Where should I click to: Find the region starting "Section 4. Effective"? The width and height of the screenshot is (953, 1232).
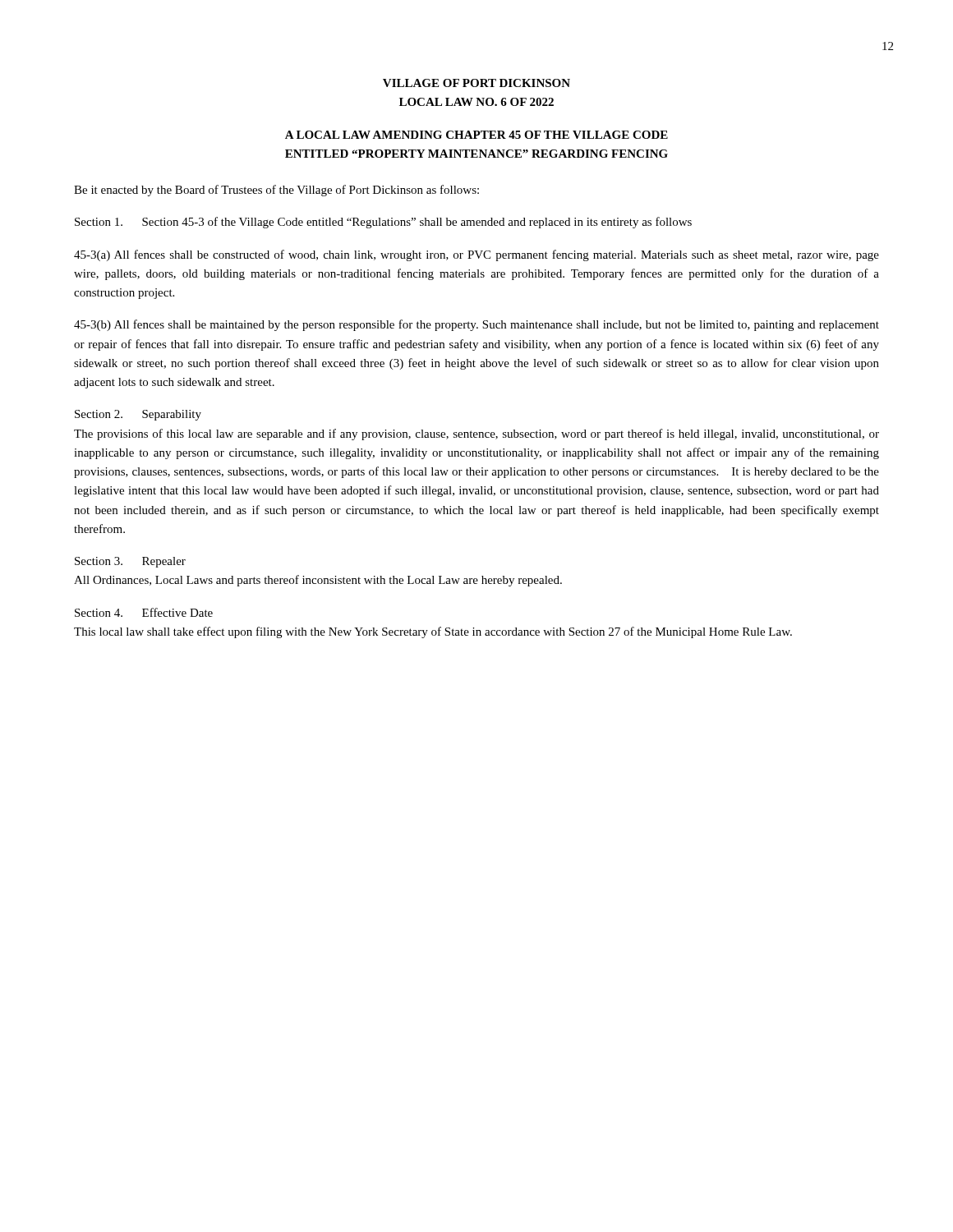point(143,612)
